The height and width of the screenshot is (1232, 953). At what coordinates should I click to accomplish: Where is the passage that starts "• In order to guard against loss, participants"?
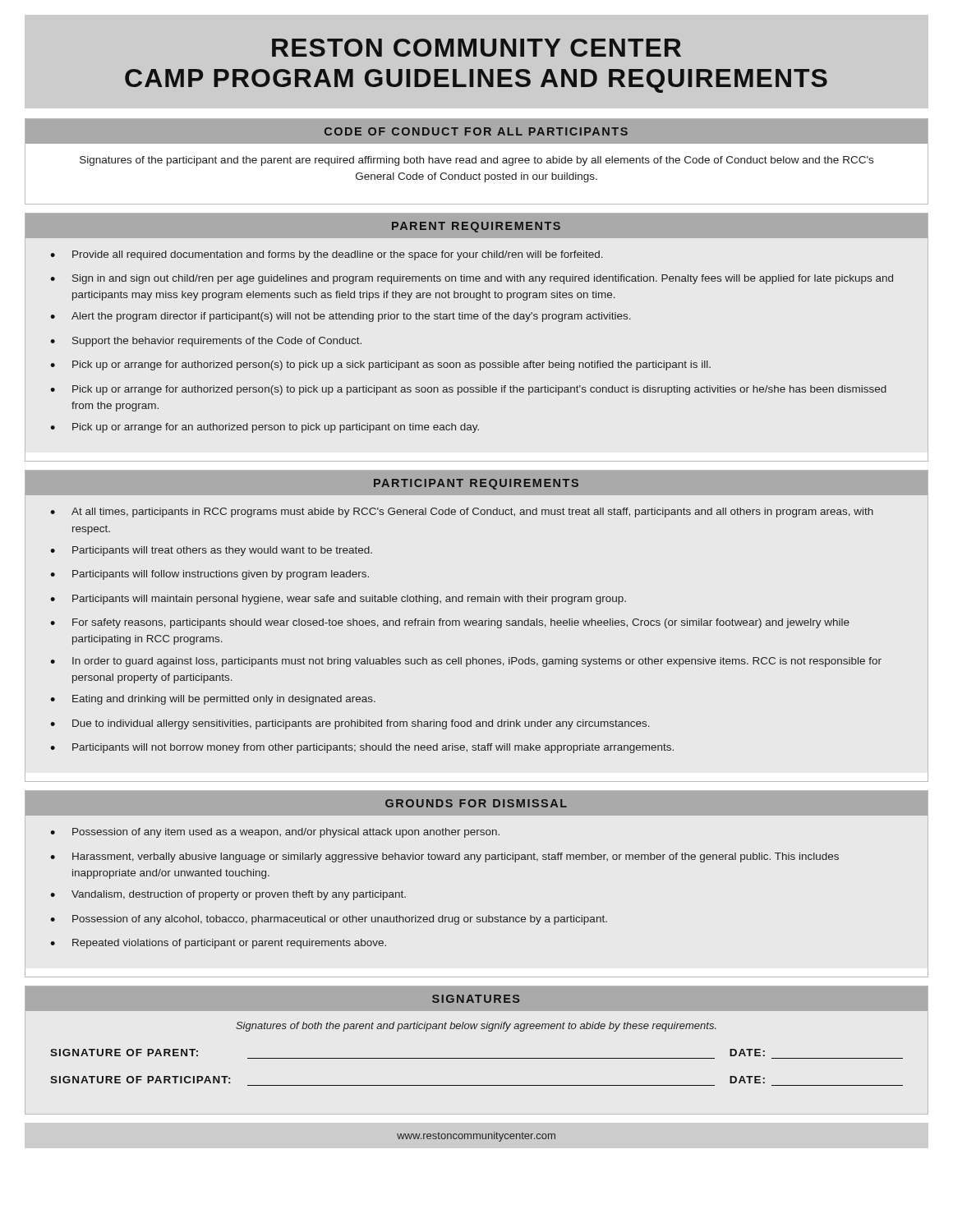[476, 669]
